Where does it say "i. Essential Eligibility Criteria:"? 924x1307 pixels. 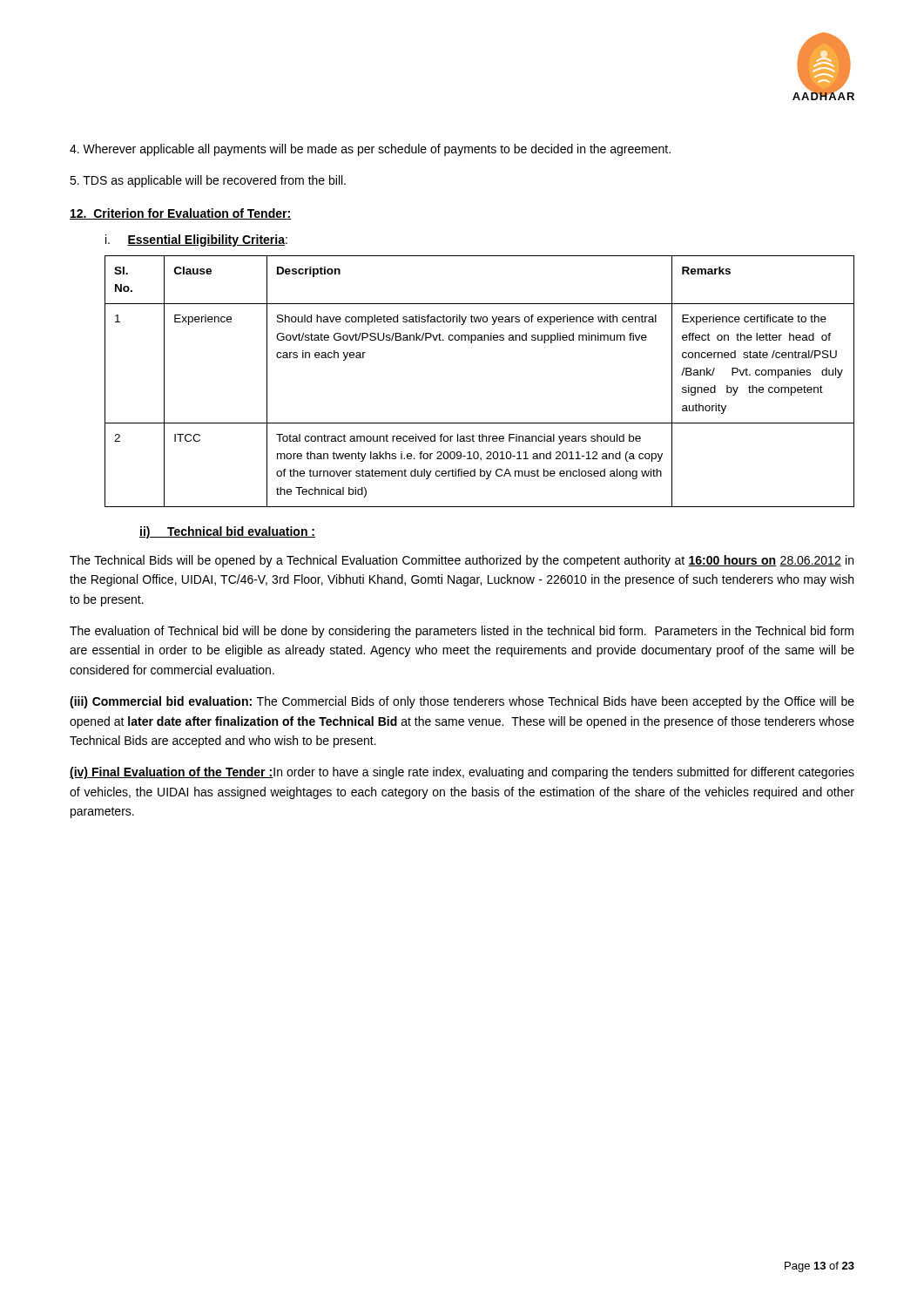click(196, 239)
